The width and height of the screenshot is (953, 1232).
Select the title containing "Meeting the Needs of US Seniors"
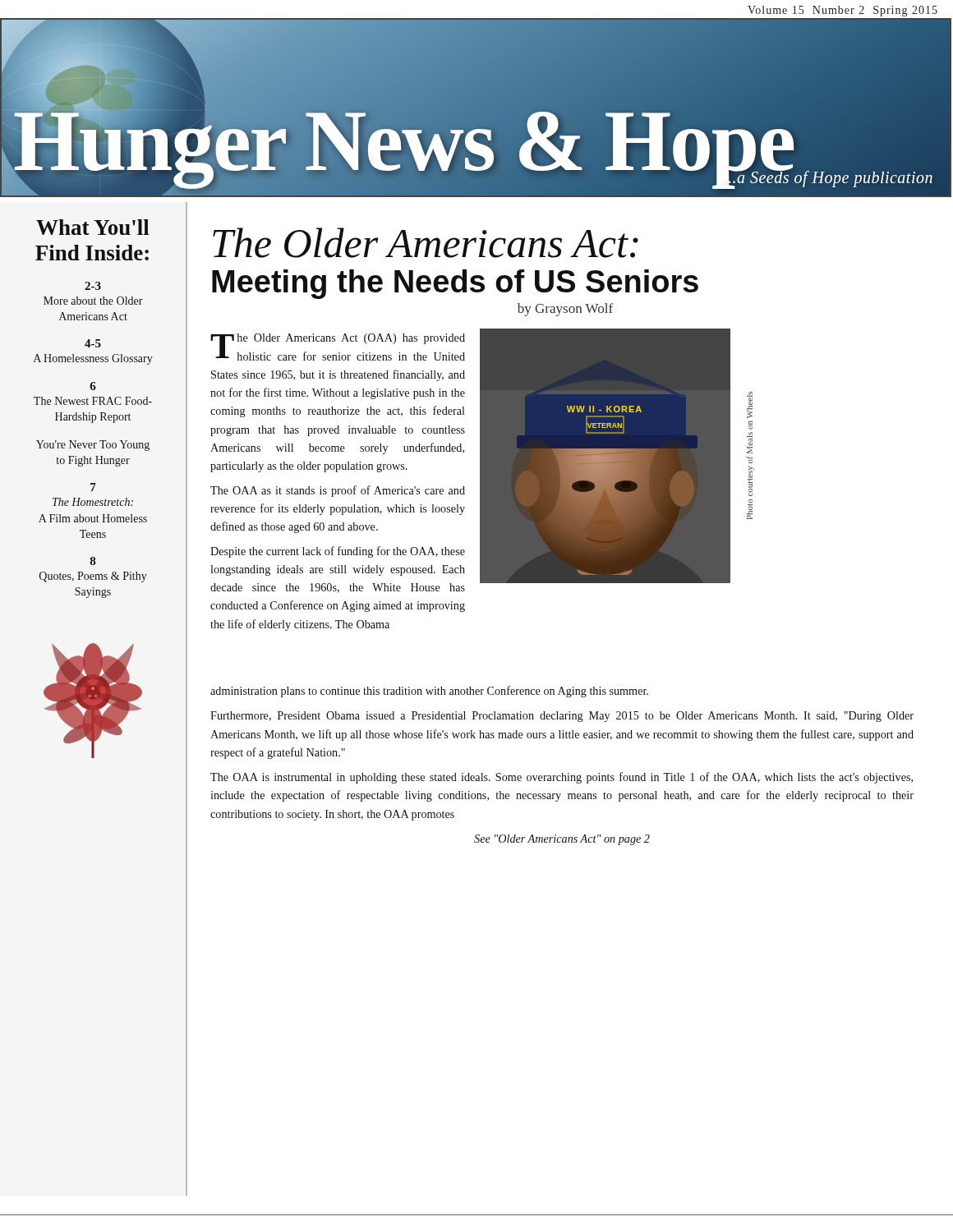click(455, 282)
